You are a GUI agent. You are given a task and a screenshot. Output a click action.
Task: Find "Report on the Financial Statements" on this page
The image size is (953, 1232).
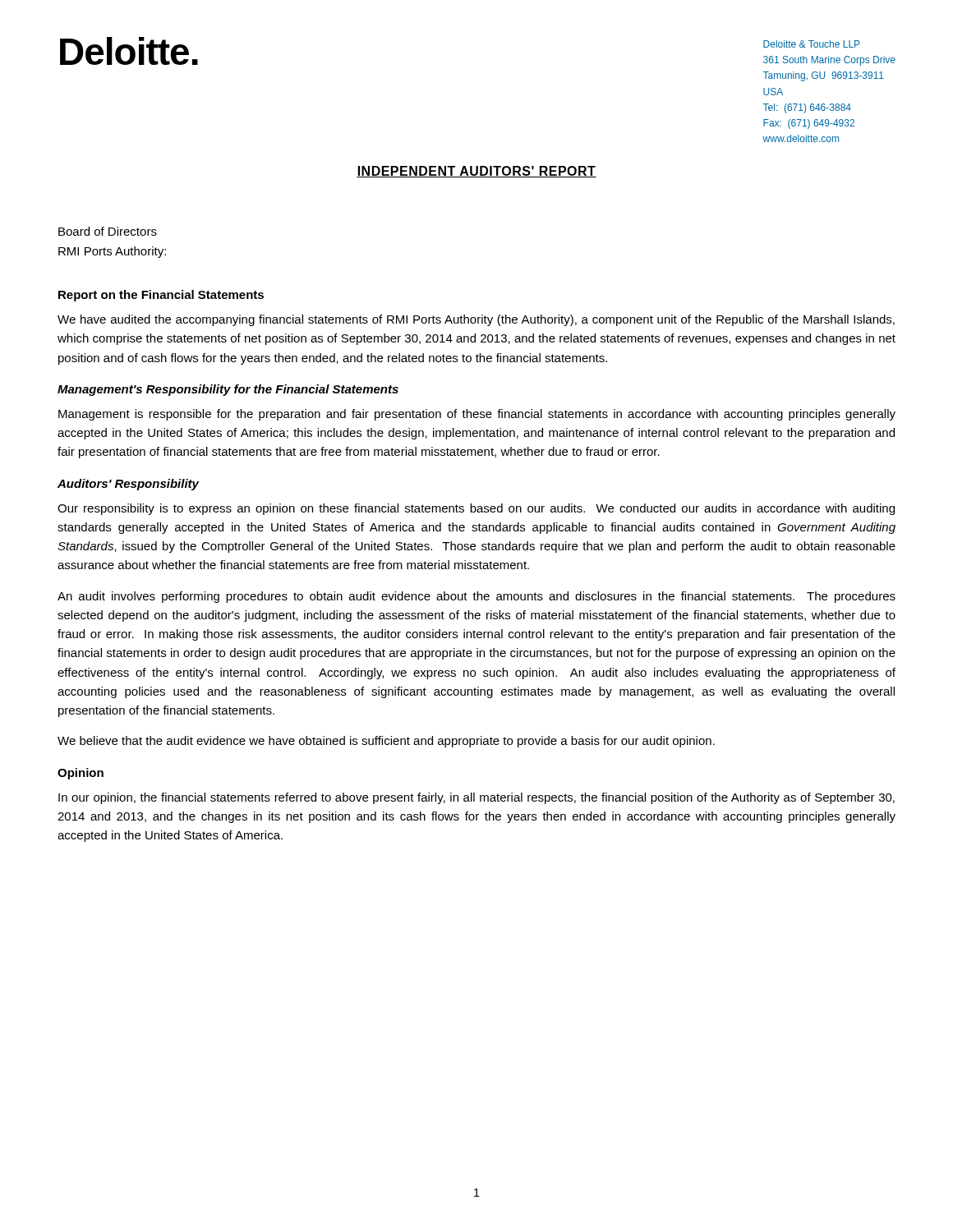[161, 294]
